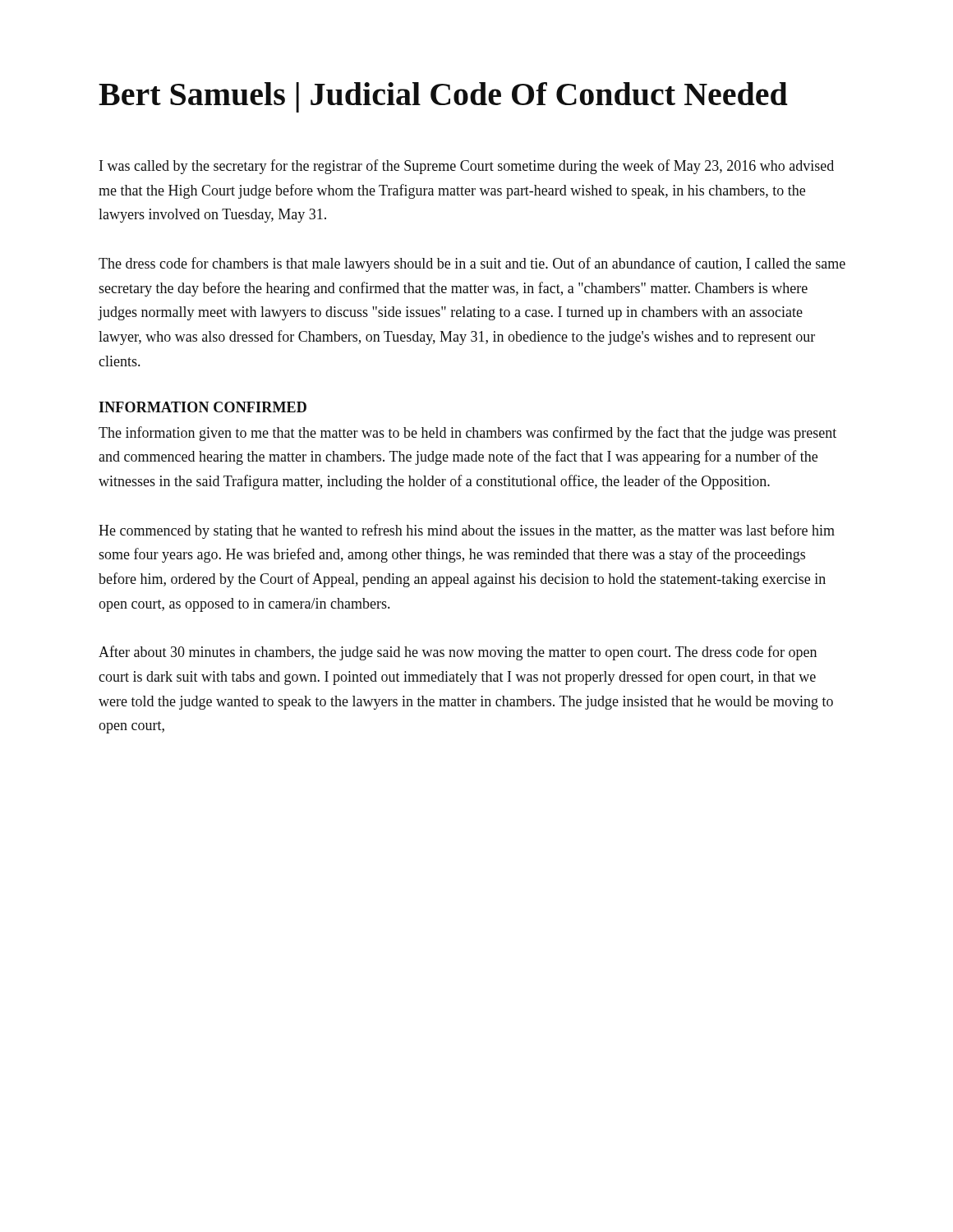This screenshot has width=953, height=1232.
Task: Click on the text starting "The dress code for chambers"
Action: click(472, 312)
